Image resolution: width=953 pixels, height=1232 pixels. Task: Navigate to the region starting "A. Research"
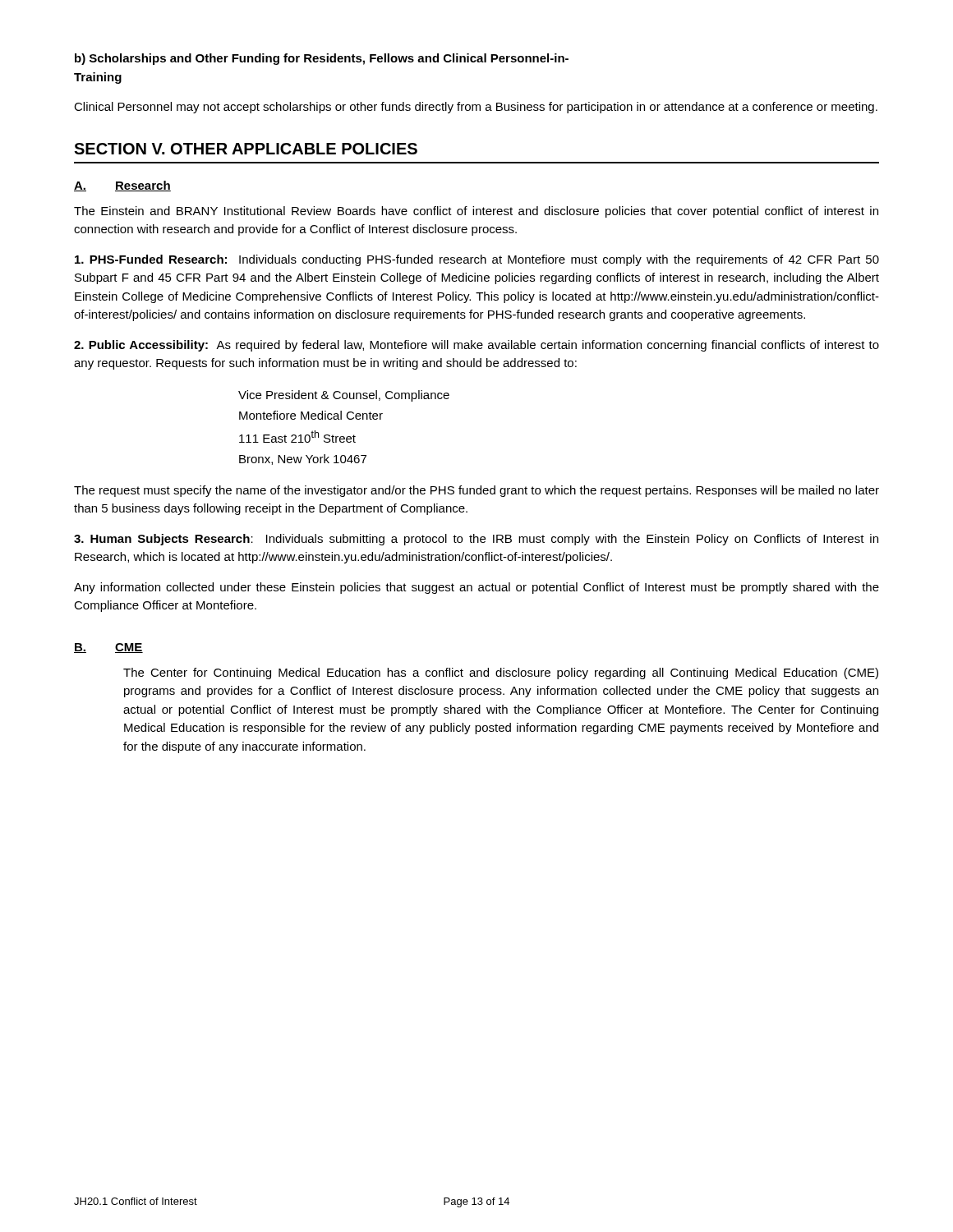pos(122,186)
